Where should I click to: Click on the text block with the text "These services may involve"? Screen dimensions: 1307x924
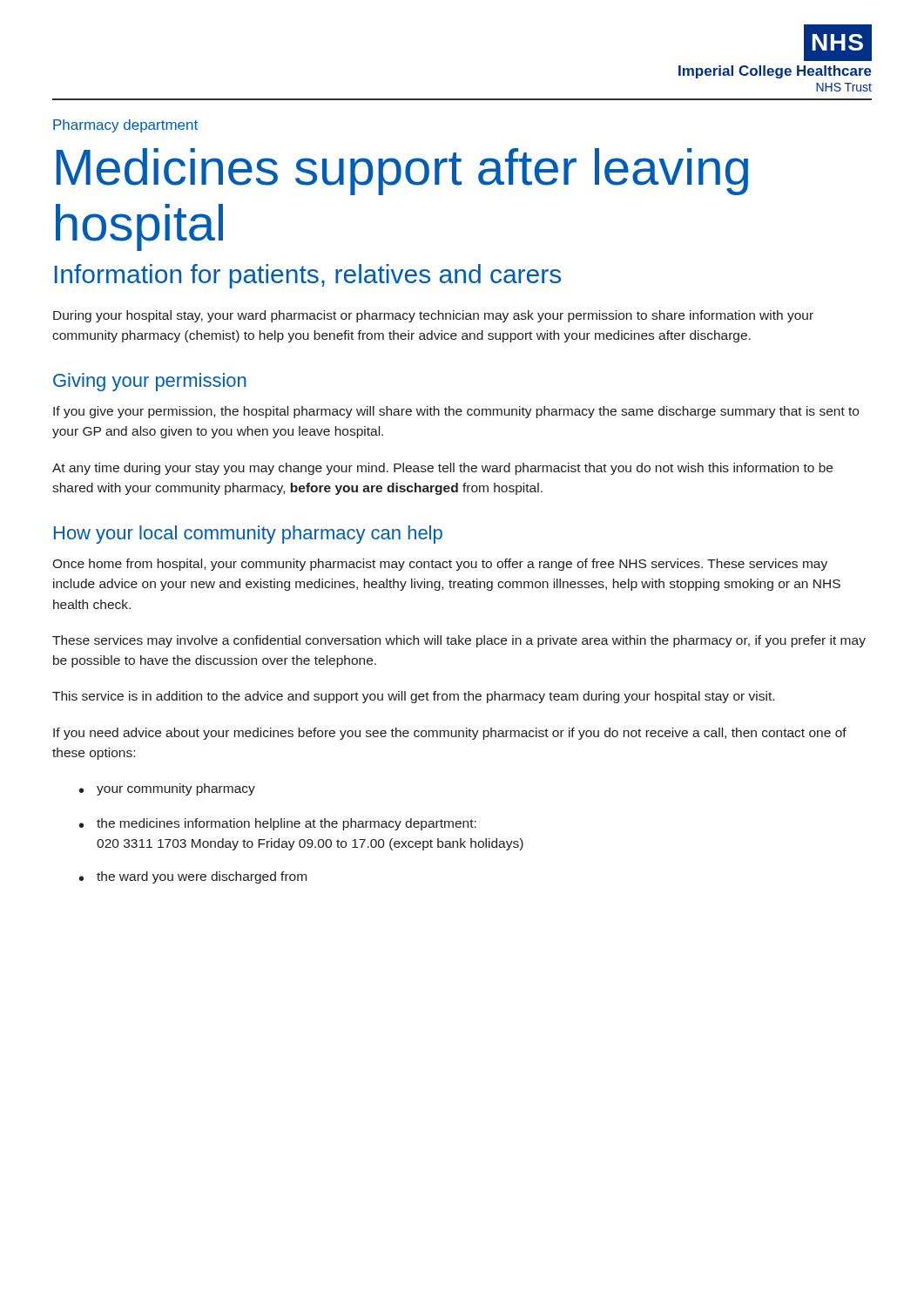[459, 650]
